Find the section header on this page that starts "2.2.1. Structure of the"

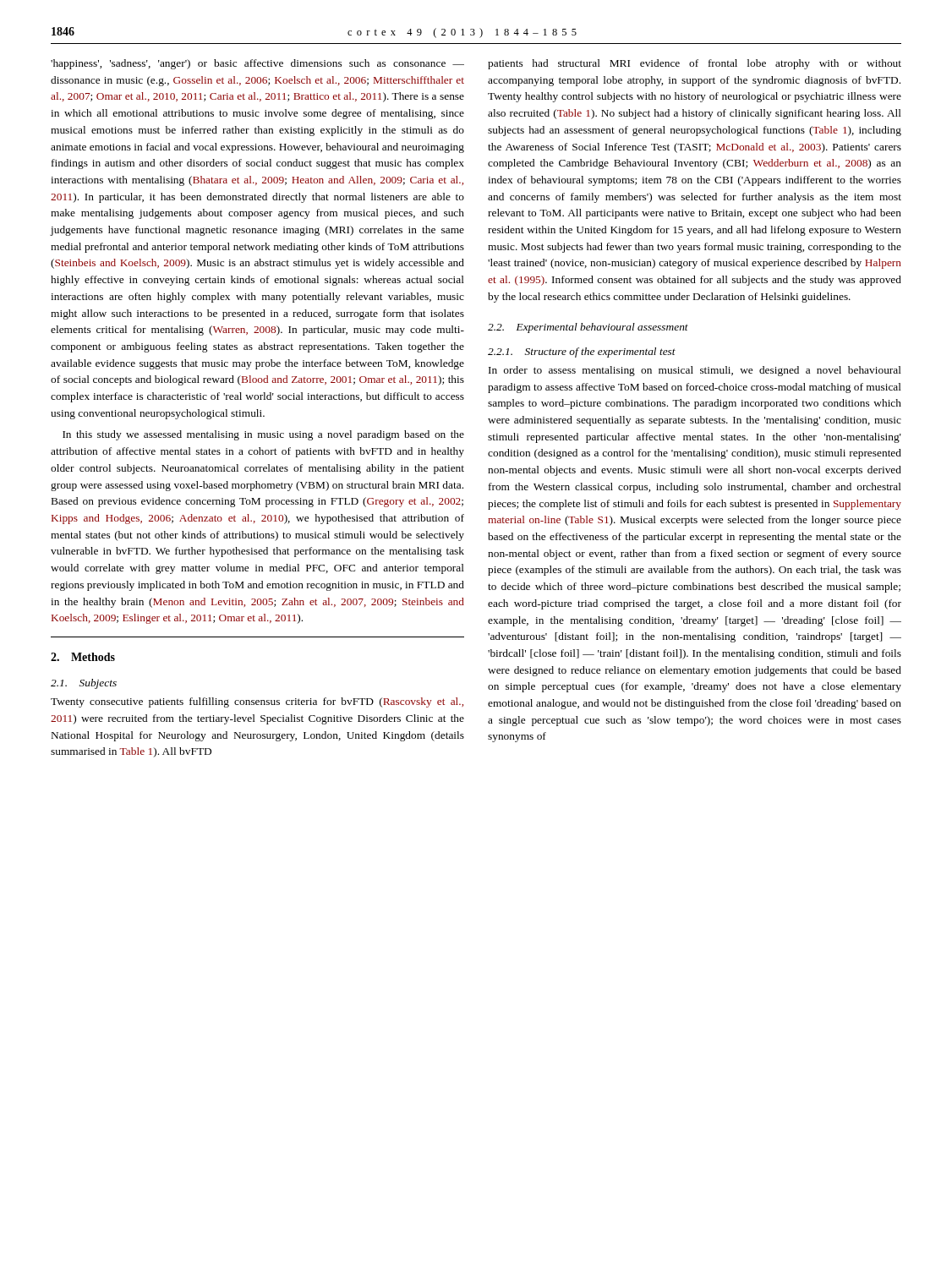[581, 351]
